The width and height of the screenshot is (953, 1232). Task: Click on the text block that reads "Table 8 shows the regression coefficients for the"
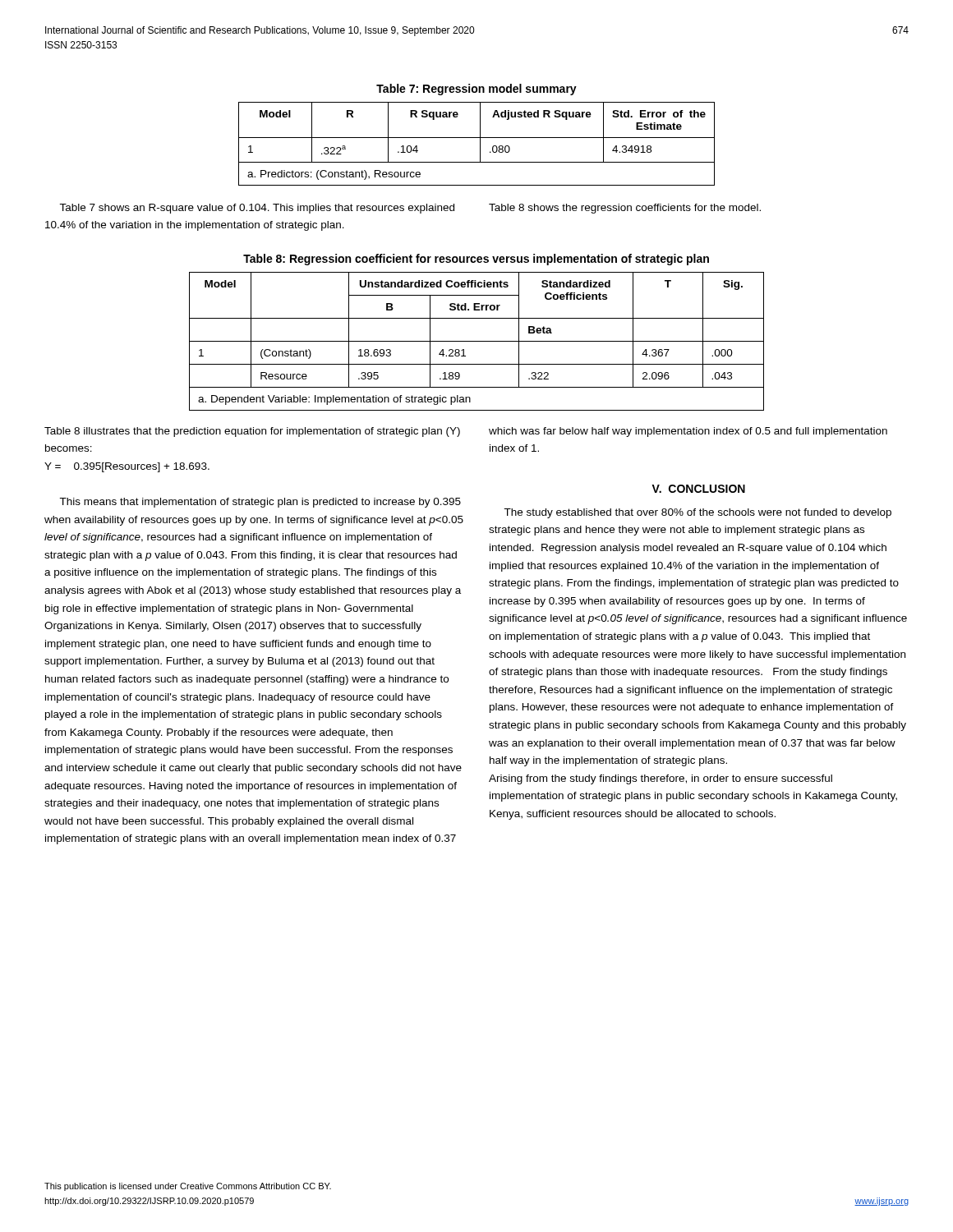[x=625, y=207]
